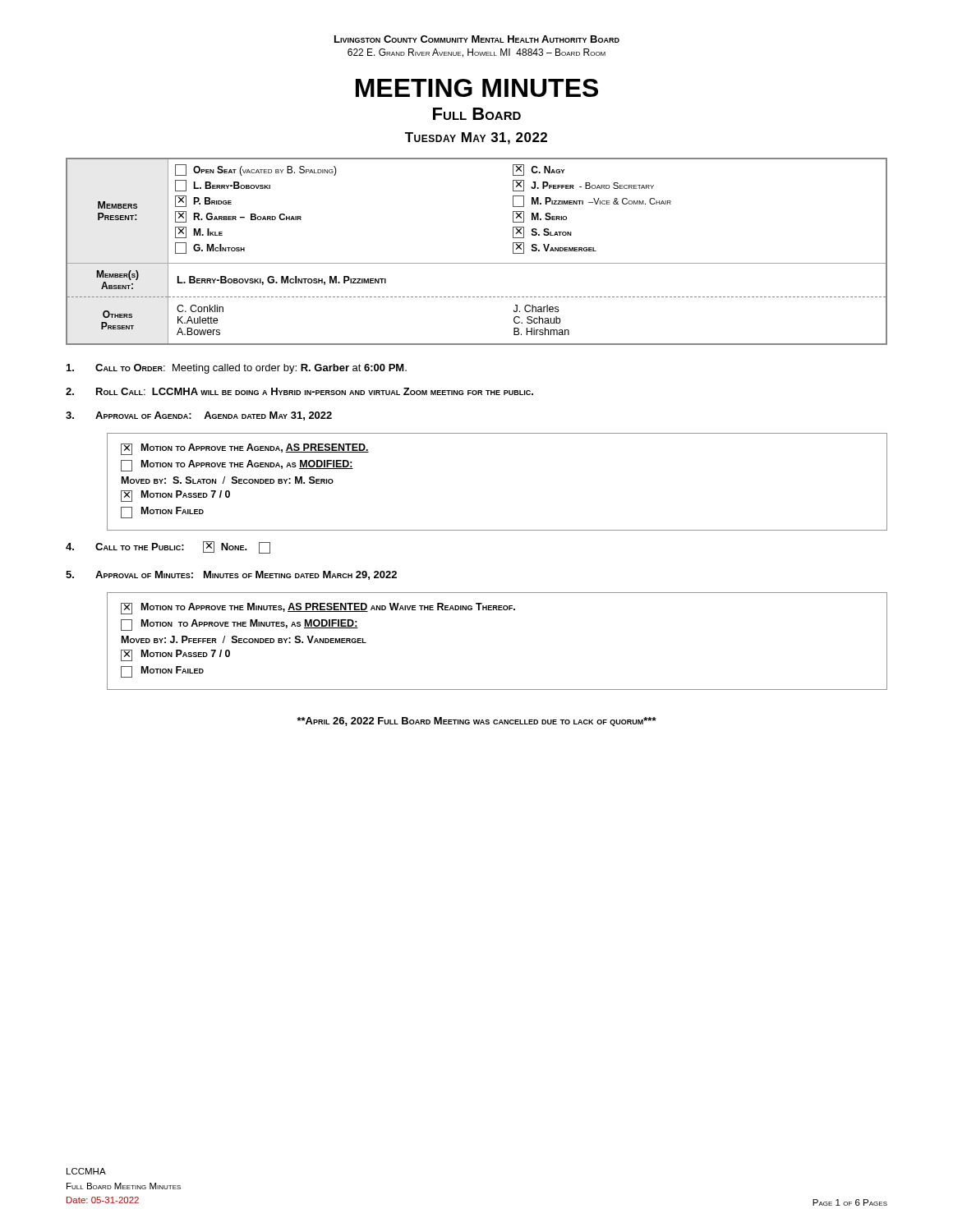Screen dimensions: 1232x953
Task: Click the passage that begins "2. Roll Call: LCCMHA"
Action: (x=476, y=391)
